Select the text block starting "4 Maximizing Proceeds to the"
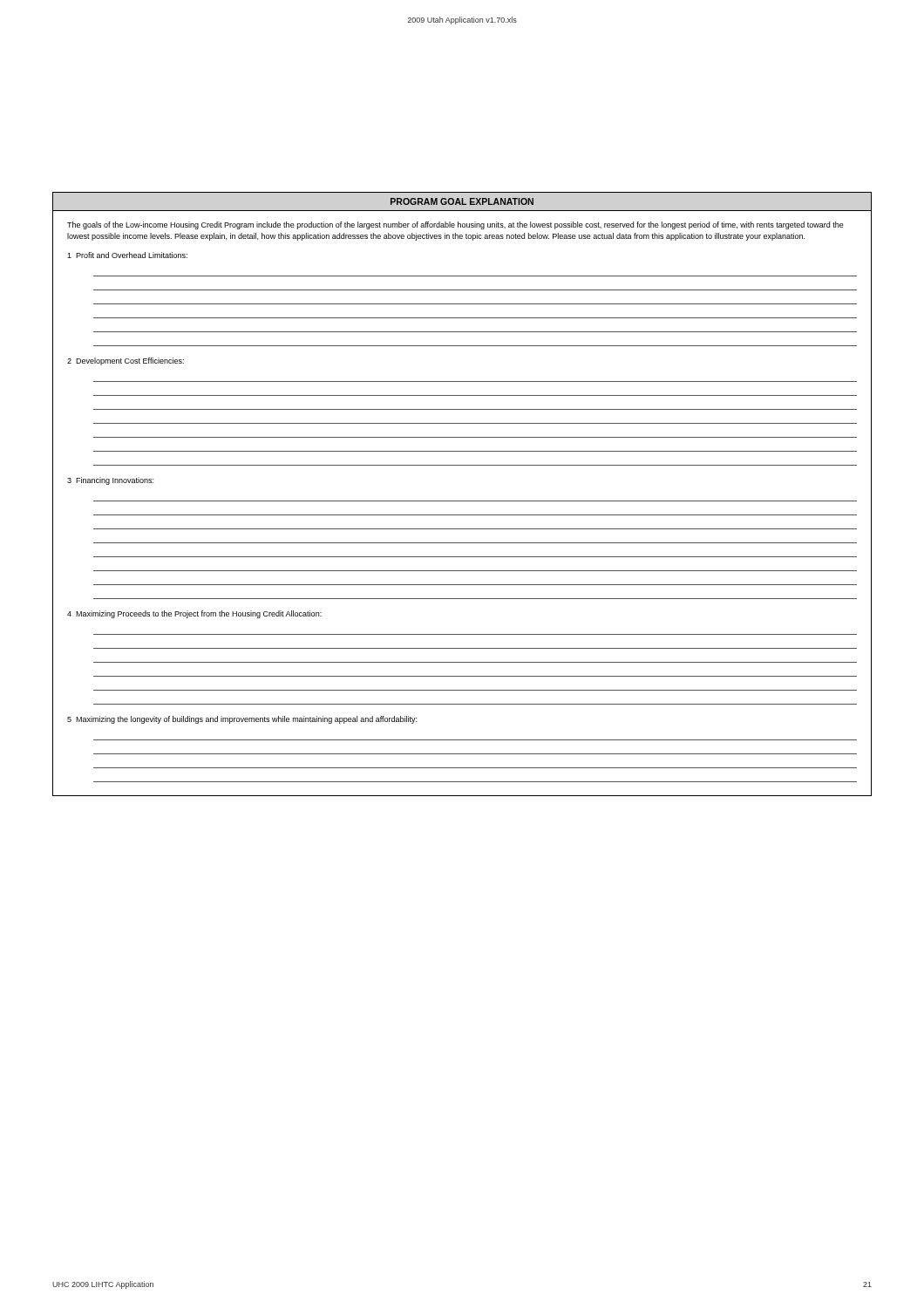Screen dimensions: 1308x924 194,614
